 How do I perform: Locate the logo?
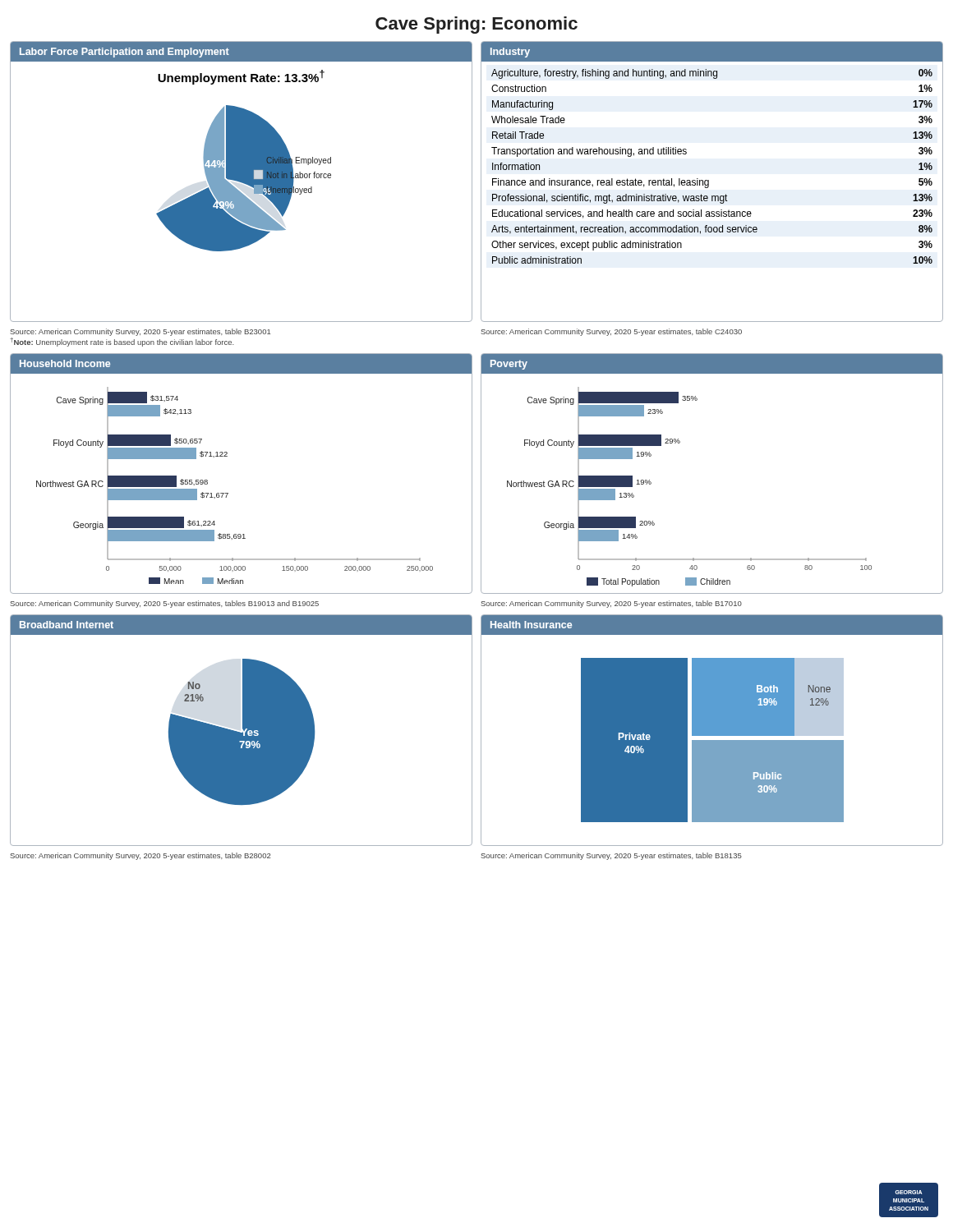click(909, 1202)
